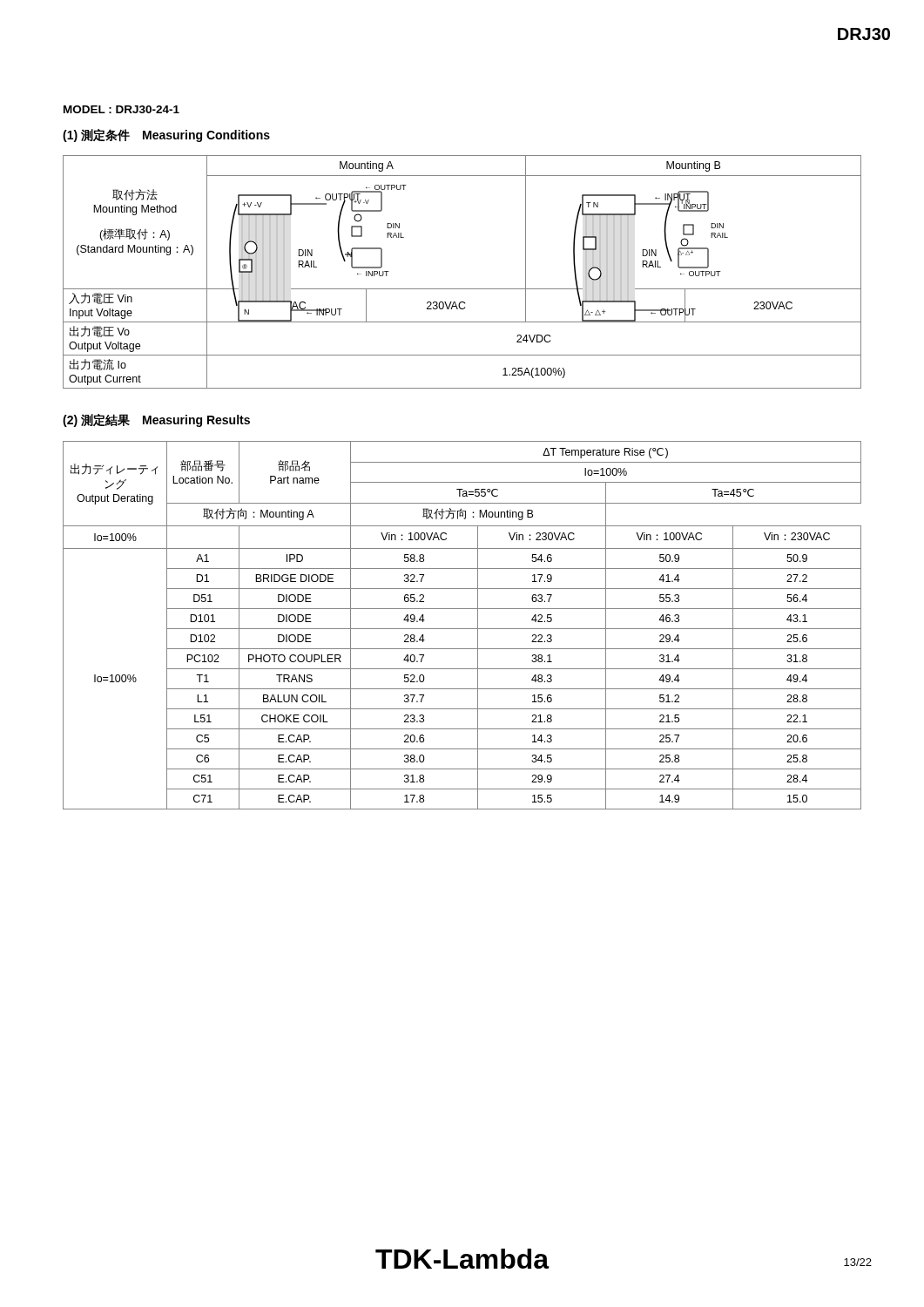Find the text starting "MODEL : DRJ30-24-1"
Screen dimensions: 1307x924
pos(121,109)
